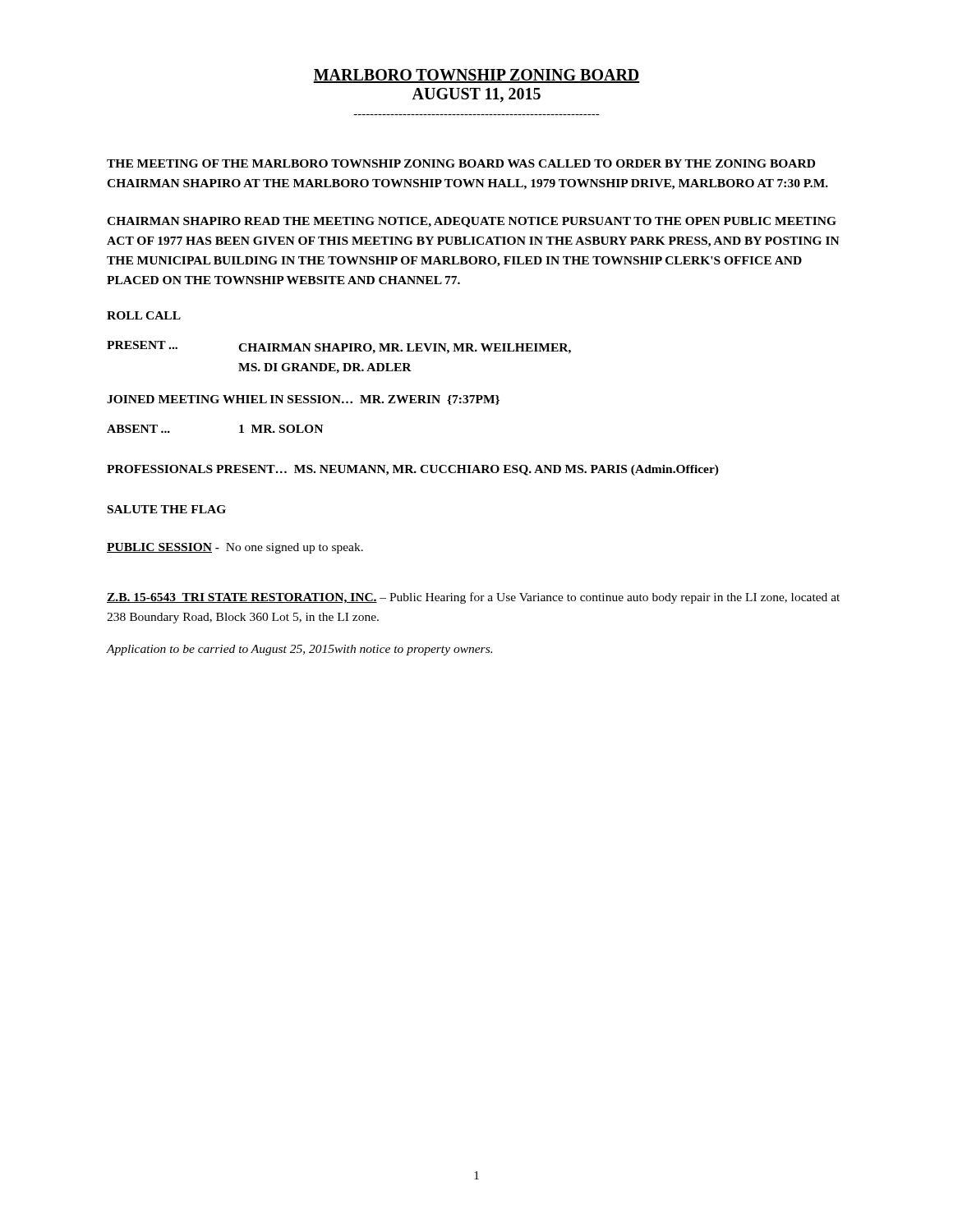Point to the passage starting "MARLBORO TOWNSHIP ZONING"
Screen dimensions: 1232x953
pos(476,93)
